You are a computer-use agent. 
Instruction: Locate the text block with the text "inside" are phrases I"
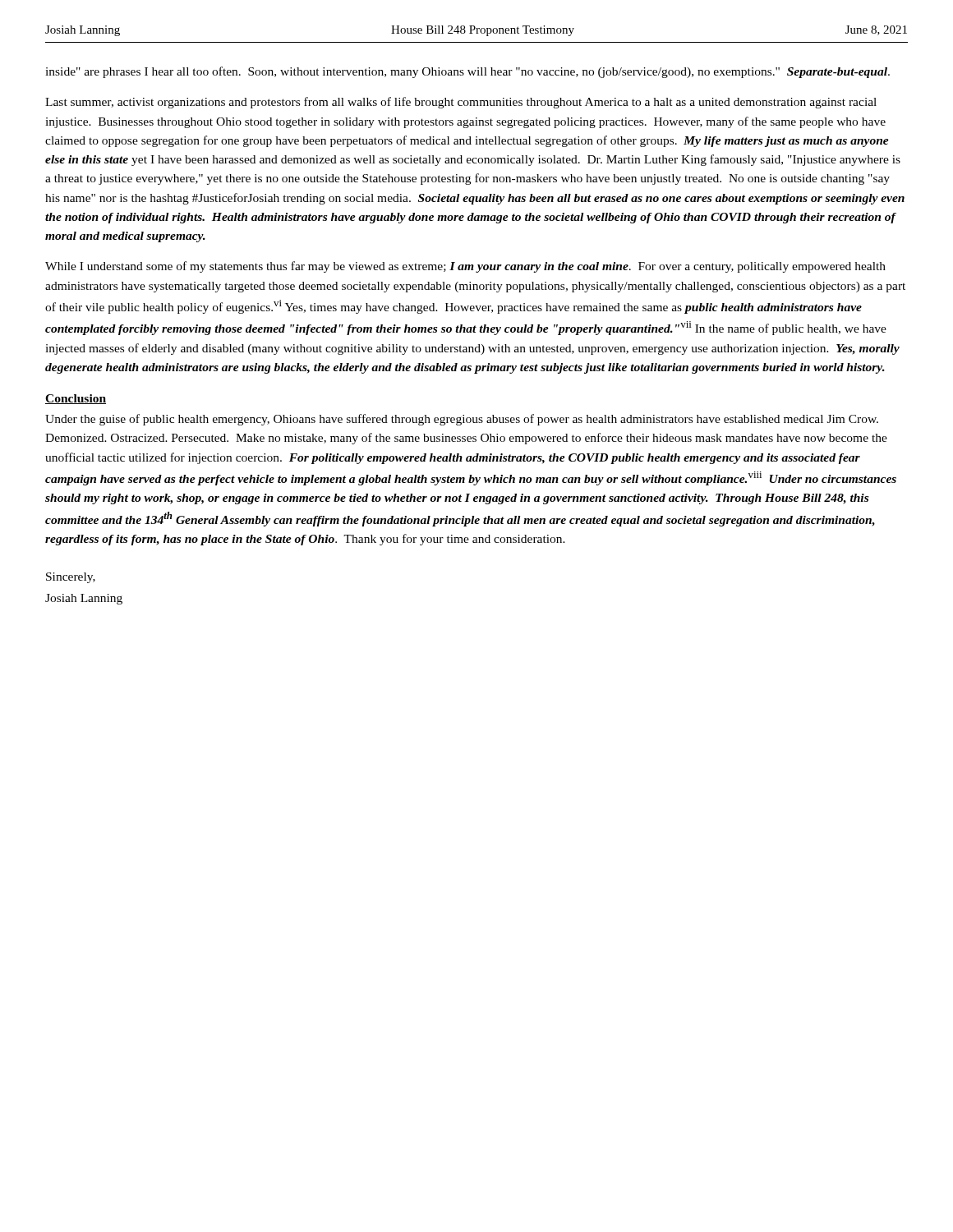pos(468,71)
